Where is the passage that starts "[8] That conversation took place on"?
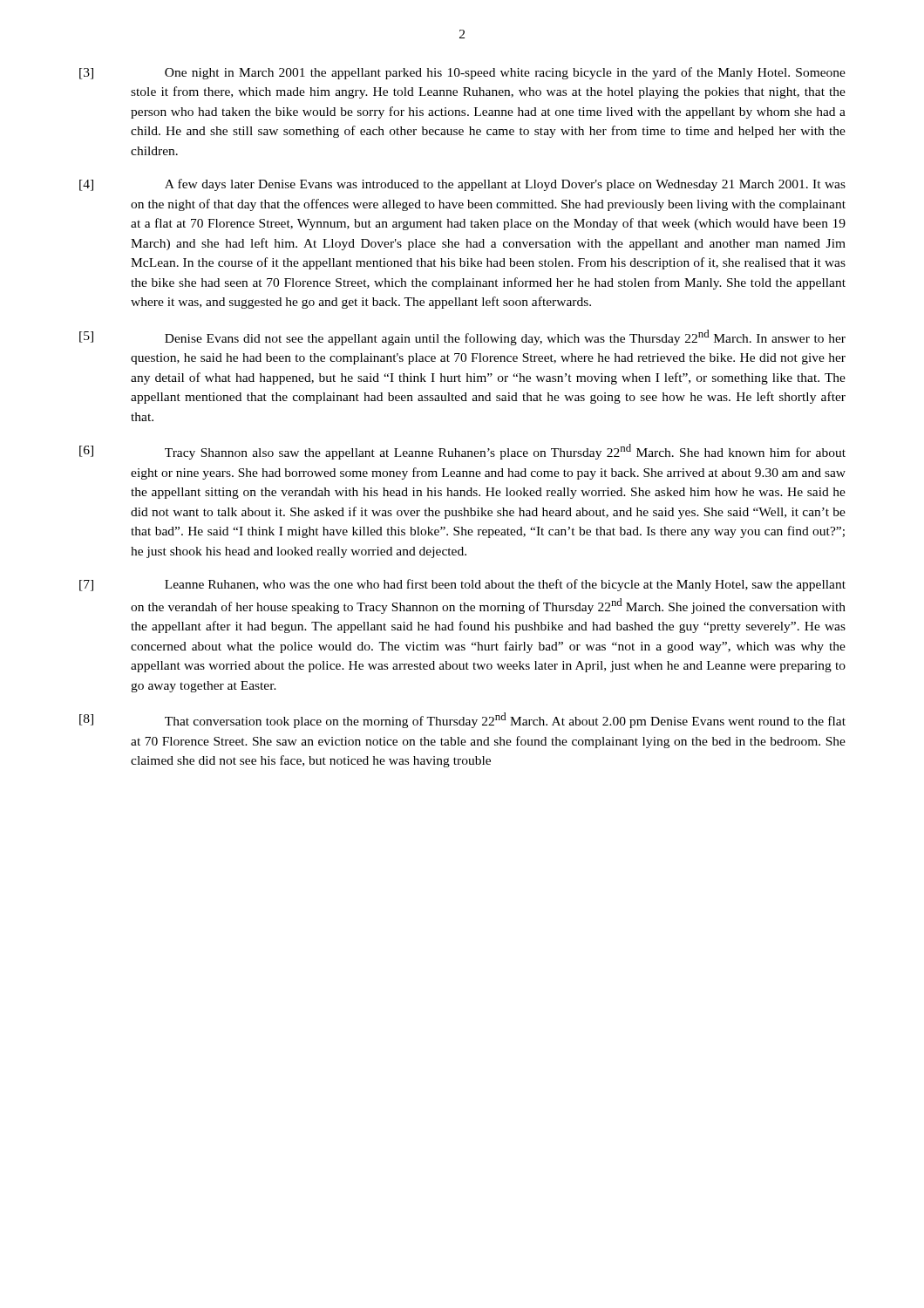The image size is (924, 1308). point(462,740)
